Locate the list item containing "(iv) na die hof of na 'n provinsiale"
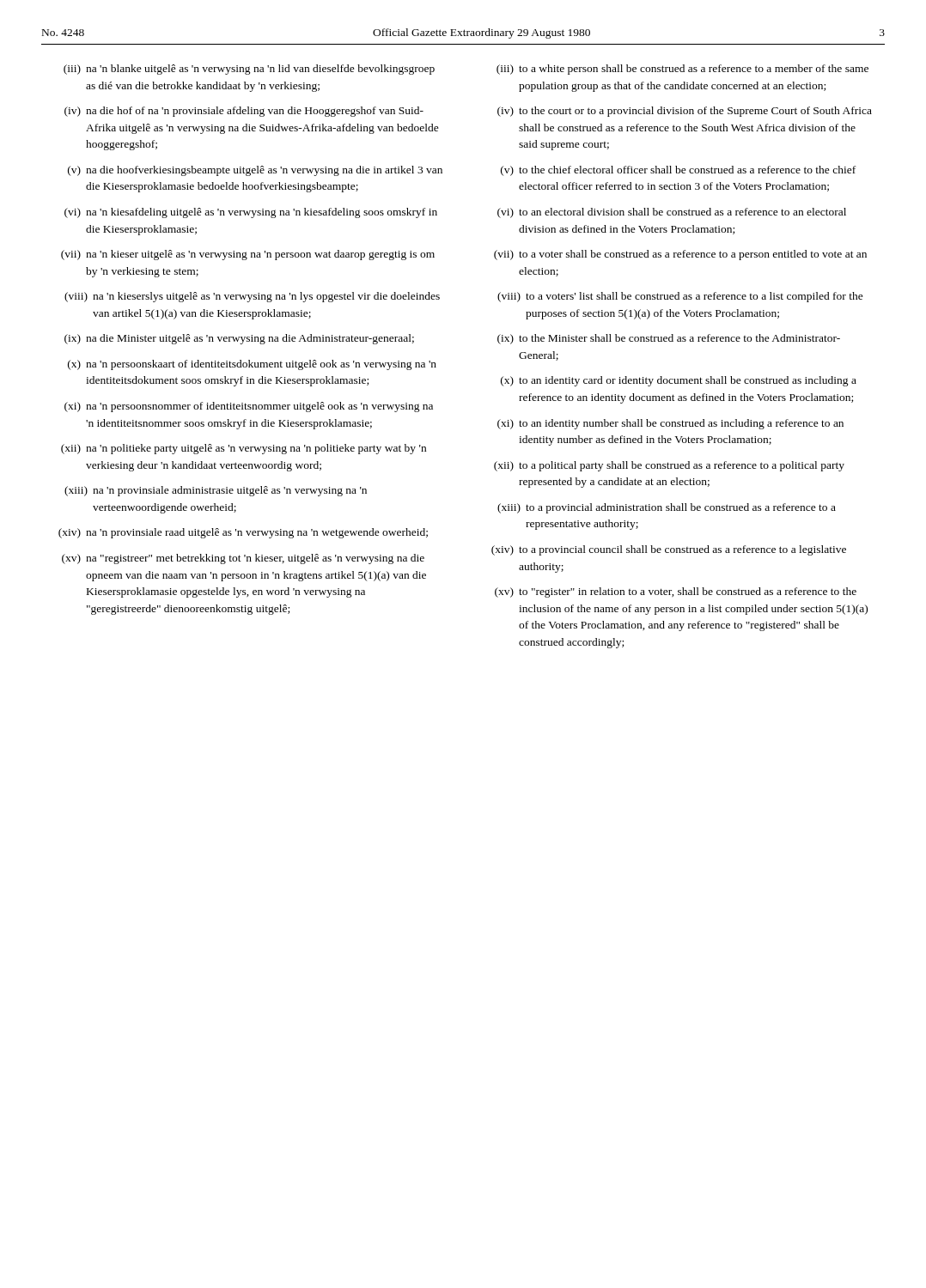 click(x=242, y=127)
